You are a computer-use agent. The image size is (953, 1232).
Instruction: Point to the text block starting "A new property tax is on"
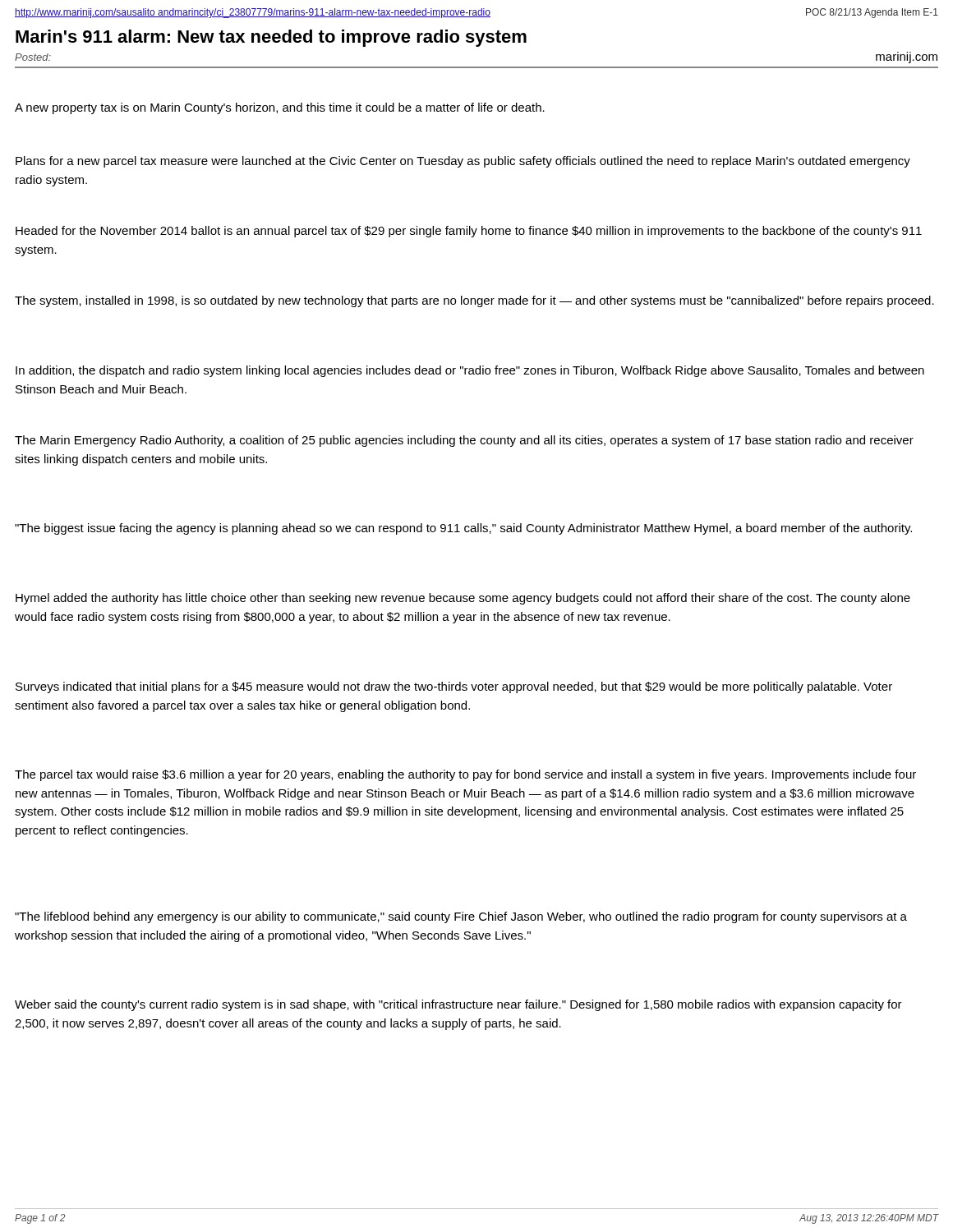(280, 107)
